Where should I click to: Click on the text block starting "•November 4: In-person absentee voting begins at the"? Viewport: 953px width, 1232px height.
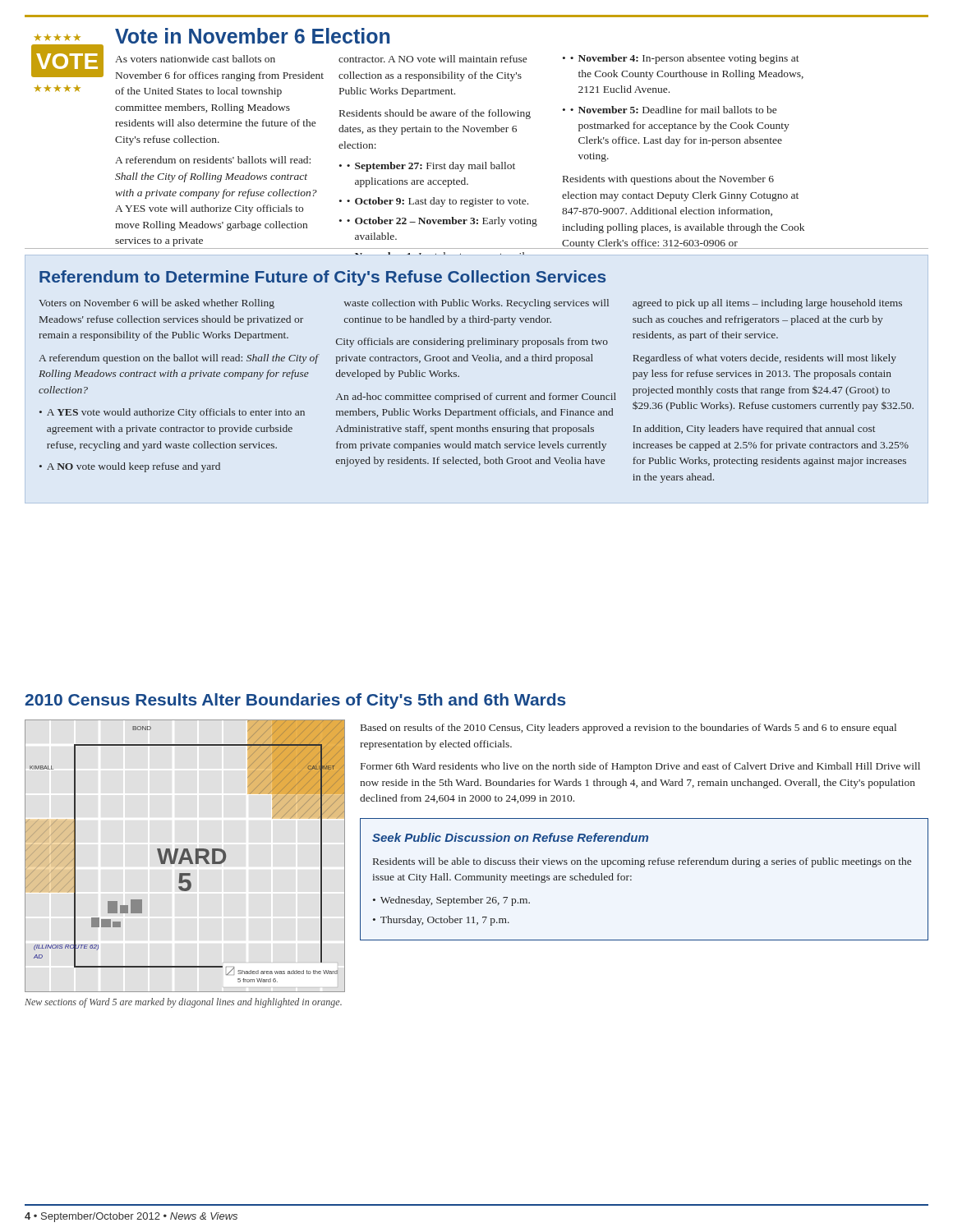pyautogui.click(x=681, y=59)
